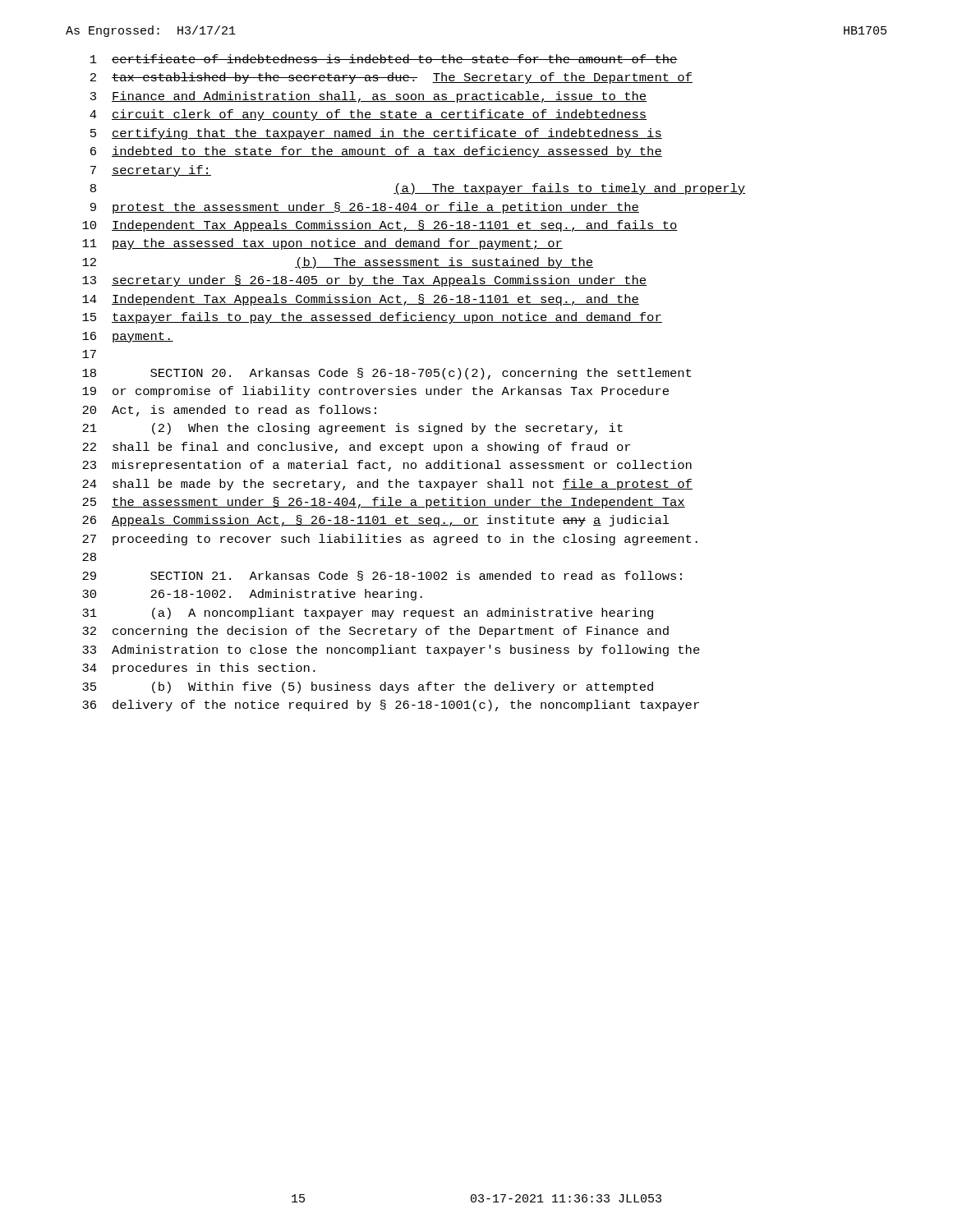953x1232 pixels.
Task: Click on the passage starting "8 (a) The taxpayer fails to"
Action: tap(476, 189)
